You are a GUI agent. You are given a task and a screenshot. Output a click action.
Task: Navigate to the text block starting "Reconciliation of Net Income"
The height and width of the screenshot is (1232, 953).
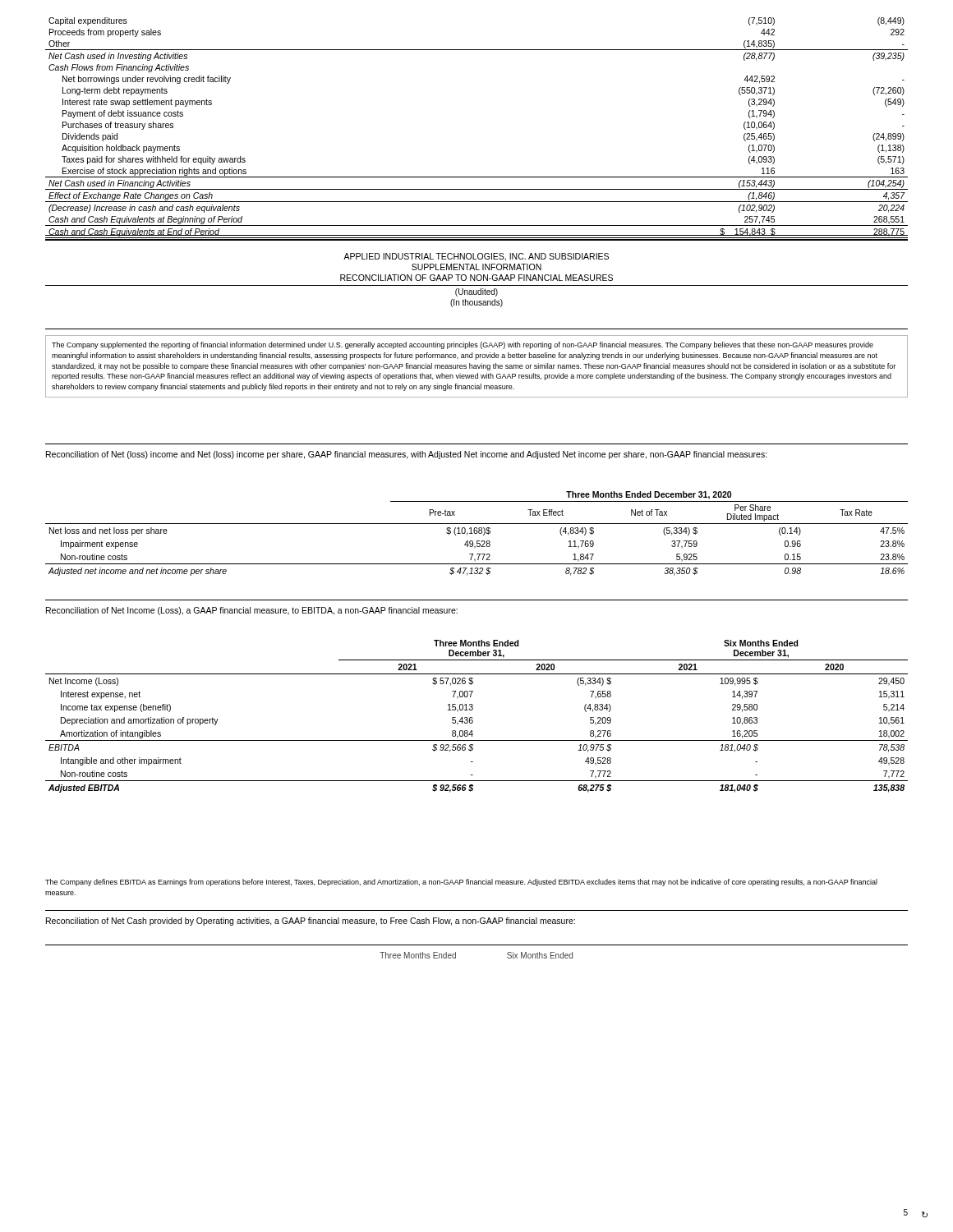252,610
